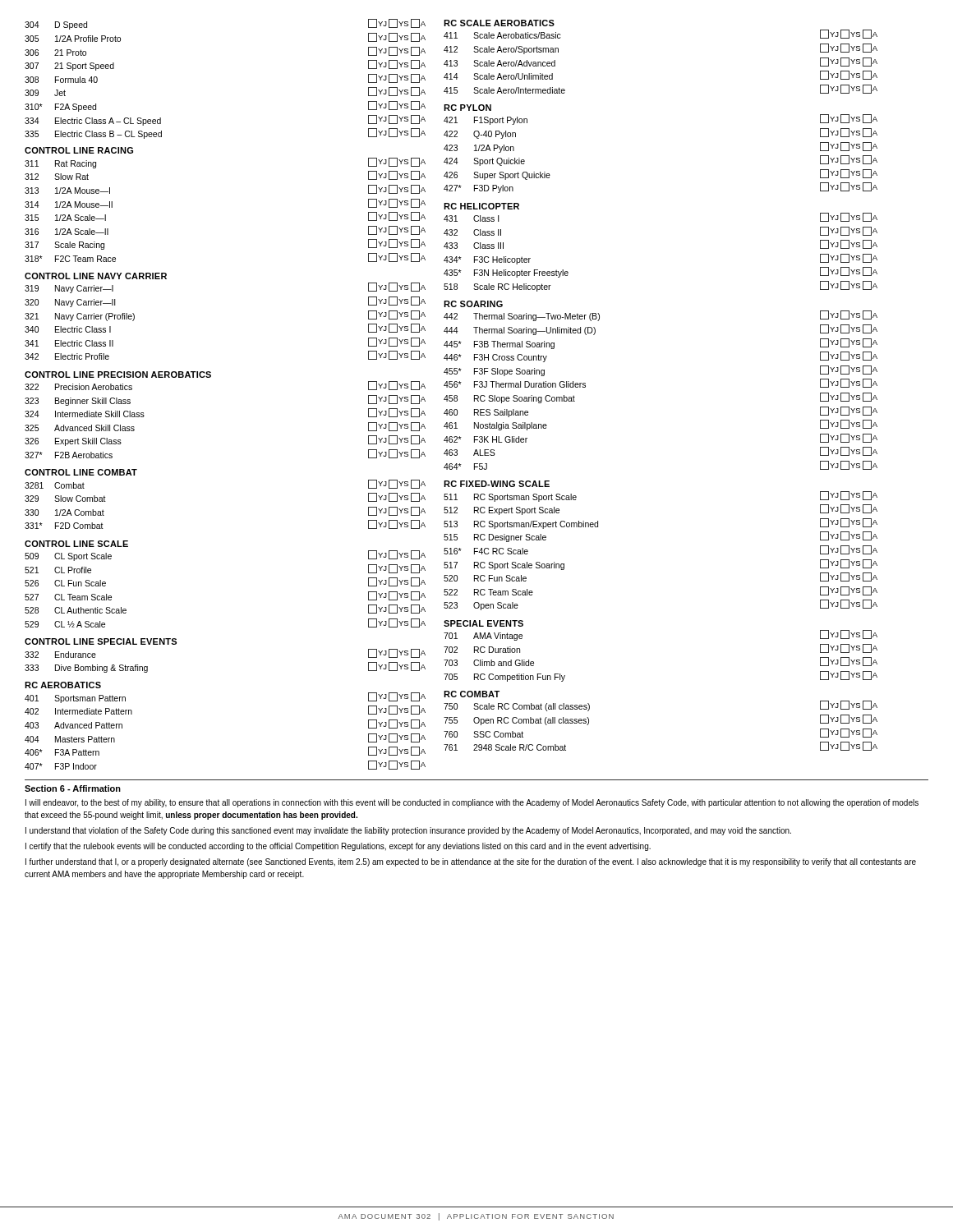Select the text starting "321 Navy Carrier (Profile) YJ YS A"
This screenshot has height=1232, width=953.
tap(94, 316)
